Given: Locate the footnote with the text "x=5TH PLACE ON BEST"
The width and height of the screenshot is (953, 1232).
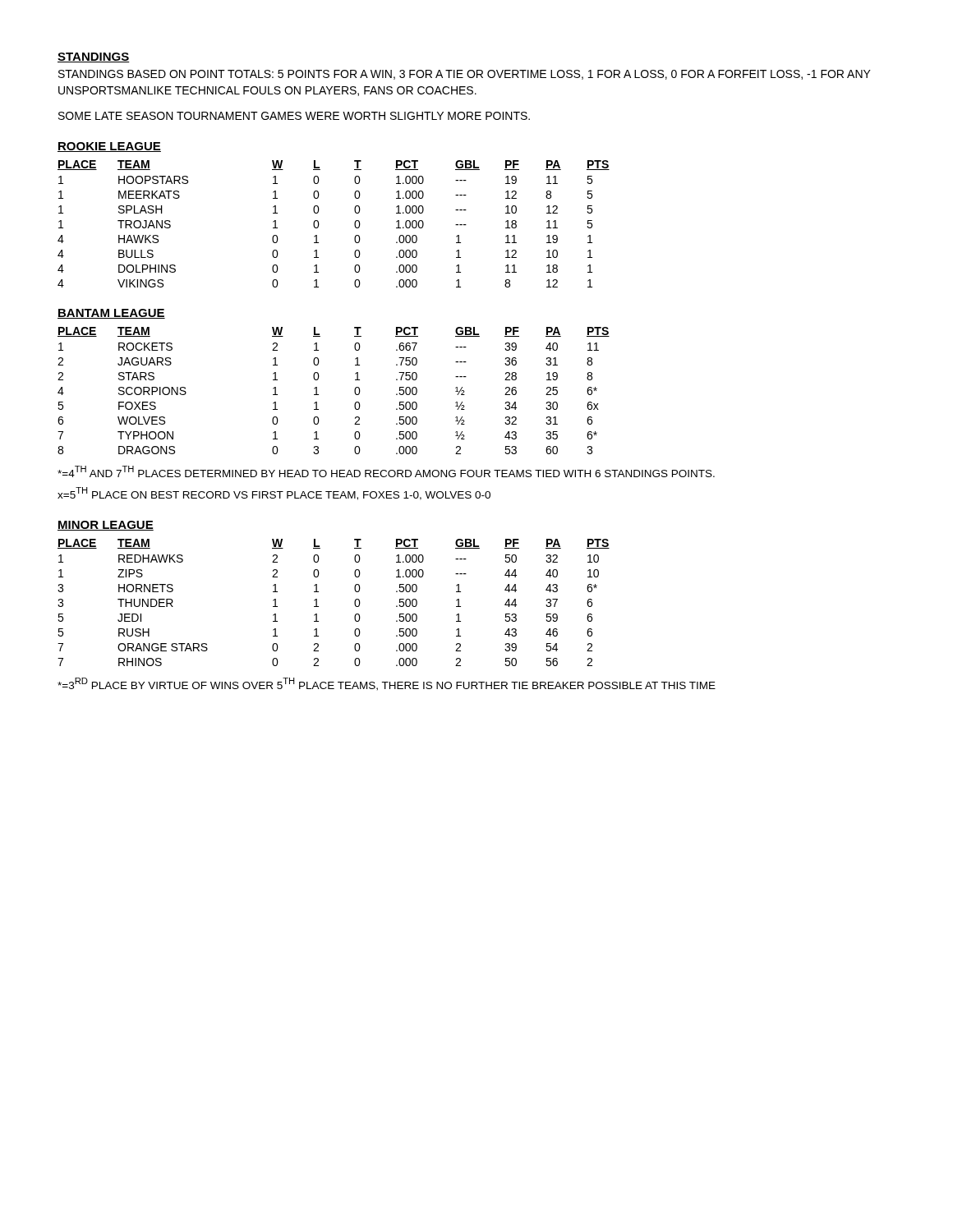Looking at the screenshot, I should [x=274, y=493].
